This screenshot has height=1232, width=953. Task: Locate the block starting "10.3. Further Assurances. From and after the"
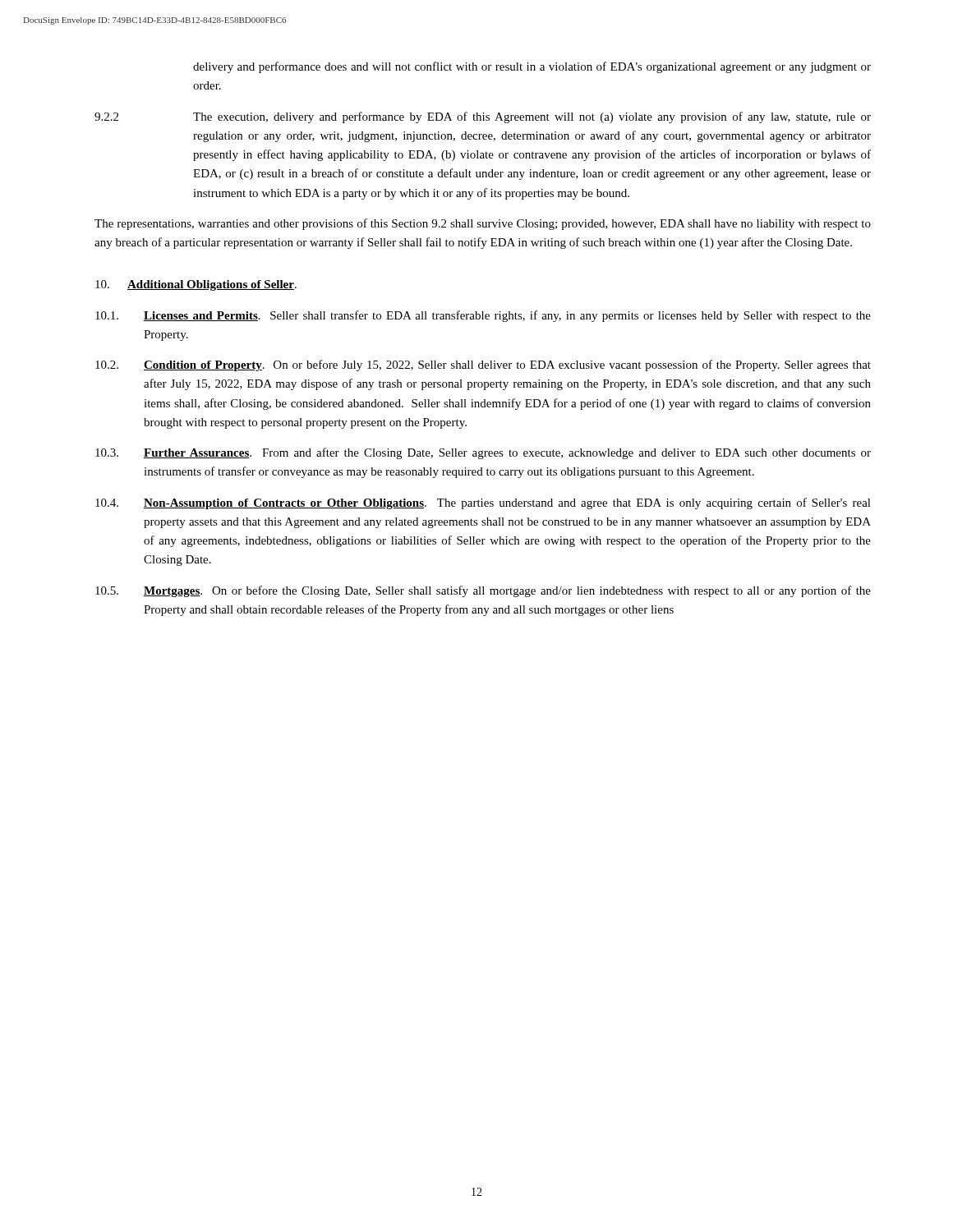[483, 463]
